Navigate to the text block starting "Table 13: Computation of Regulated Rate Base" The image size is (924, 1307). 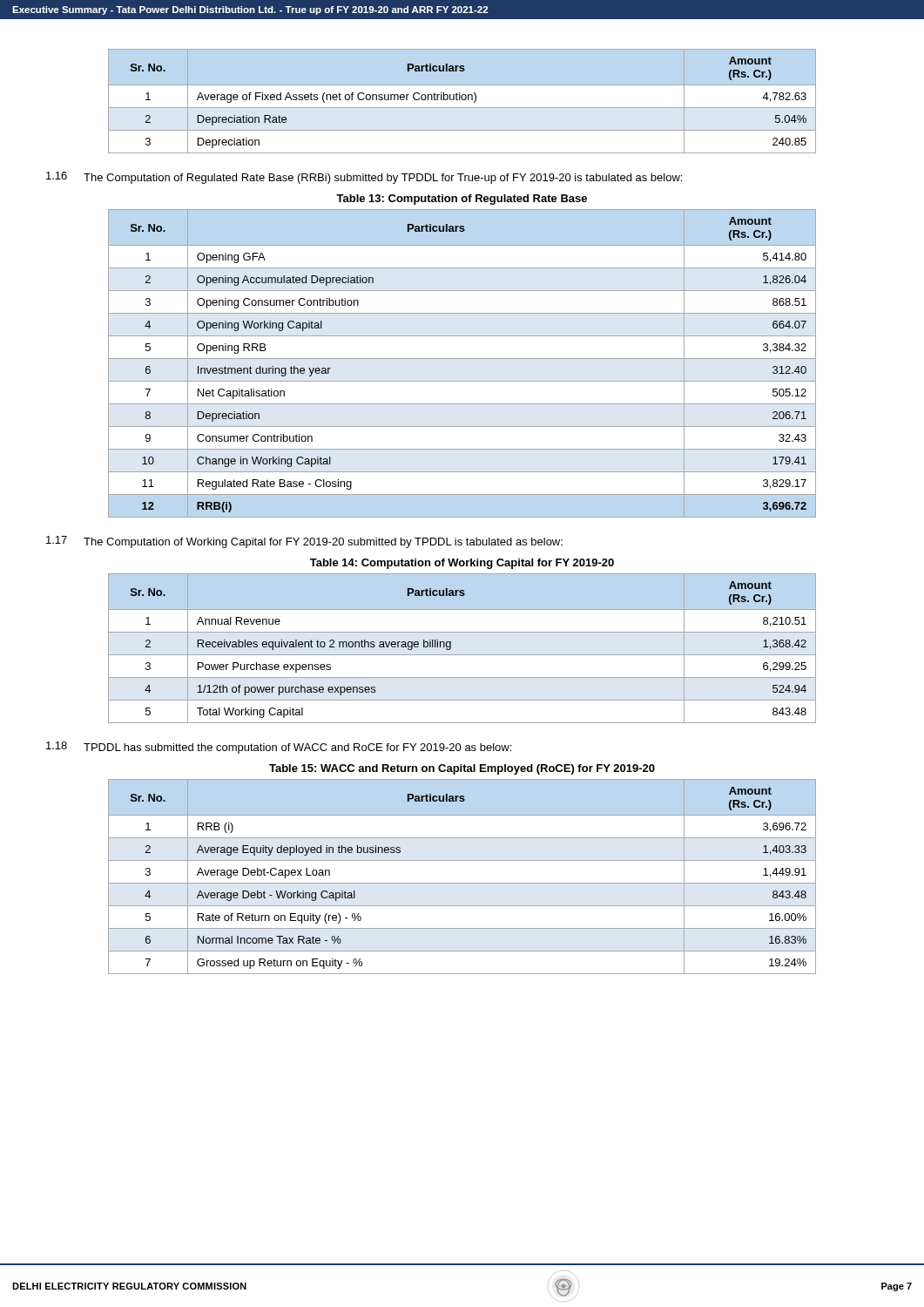462,198
